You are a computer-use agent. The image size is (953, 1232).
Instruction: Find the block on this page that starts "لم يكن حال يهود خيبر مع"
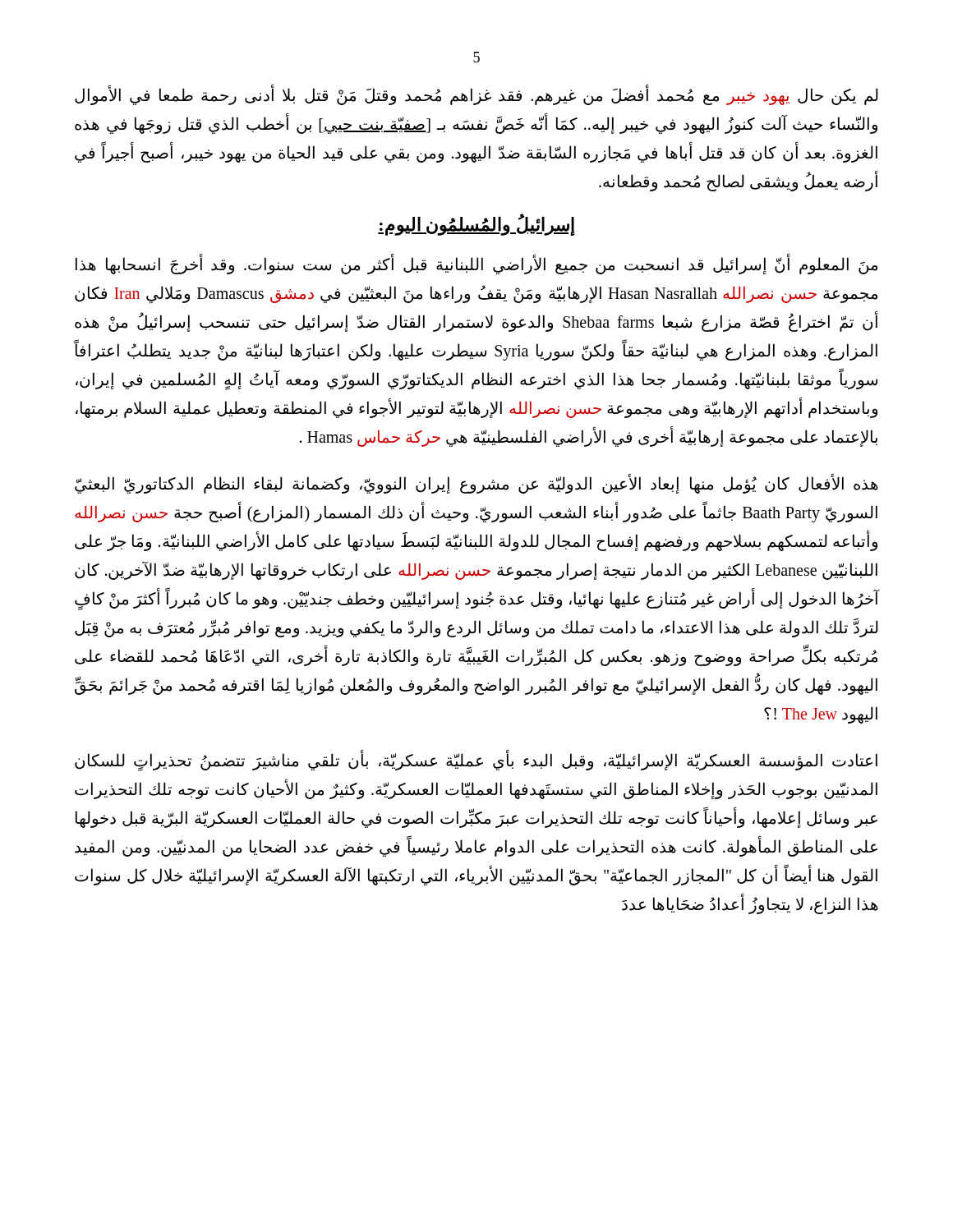pyautogui.click(x=476, y=138)
